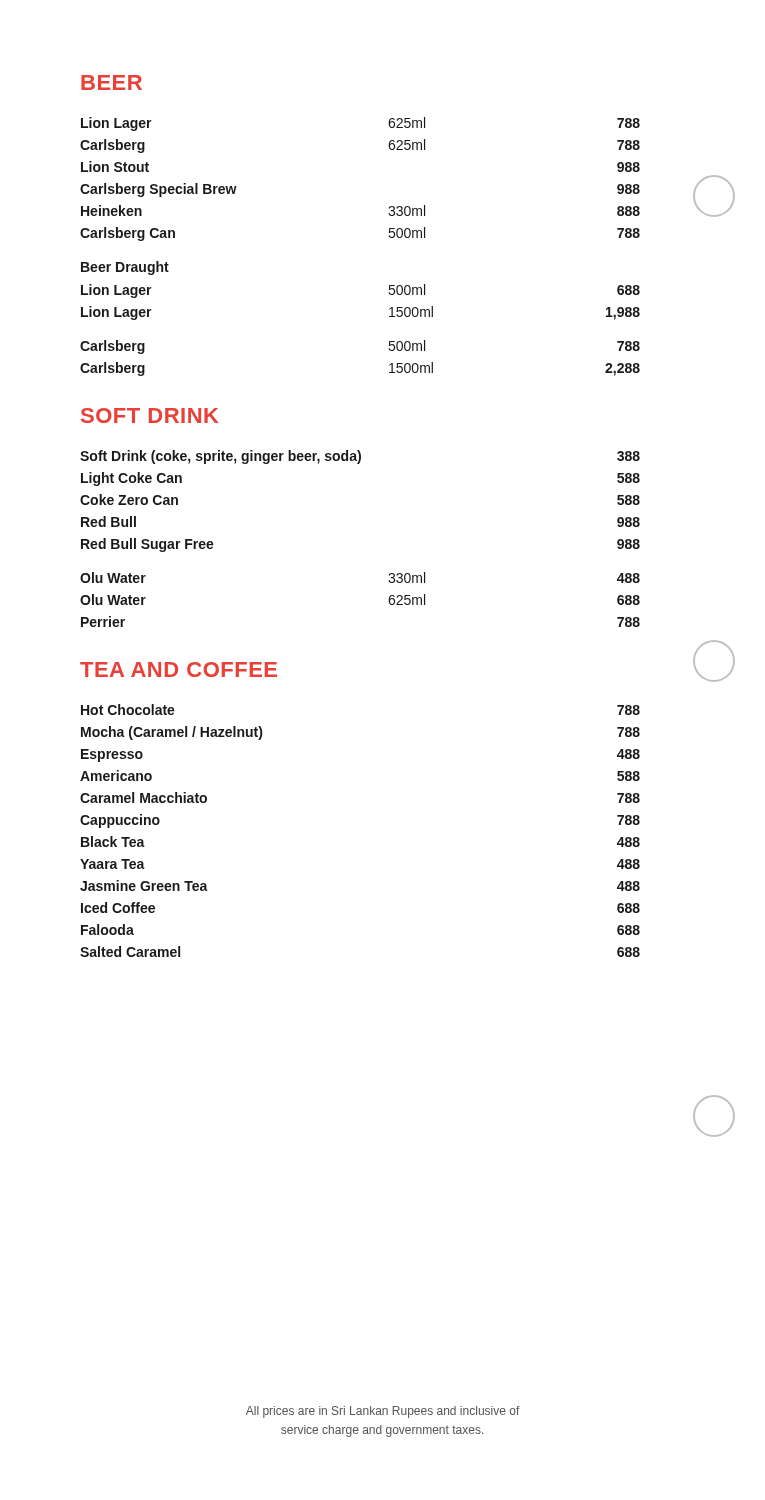This screenshot has height=1500, width=765.
Task: Locate the passage starting "Yaara Tea 488"
Action: tap(112, 864)
